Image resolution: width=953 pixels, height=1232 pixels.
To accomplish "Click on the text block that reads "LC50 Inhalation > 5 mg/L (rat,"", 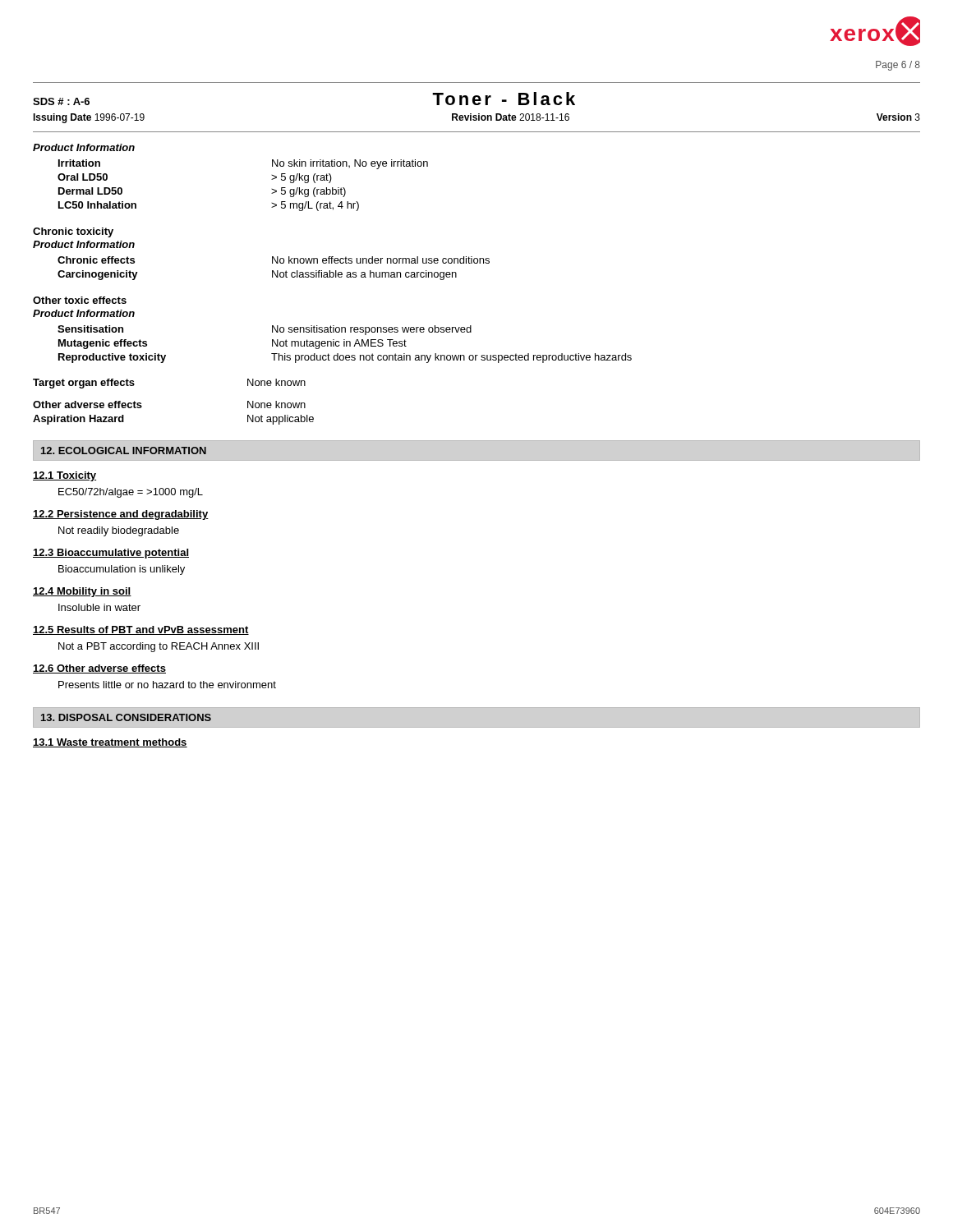I will pos(98,206).
